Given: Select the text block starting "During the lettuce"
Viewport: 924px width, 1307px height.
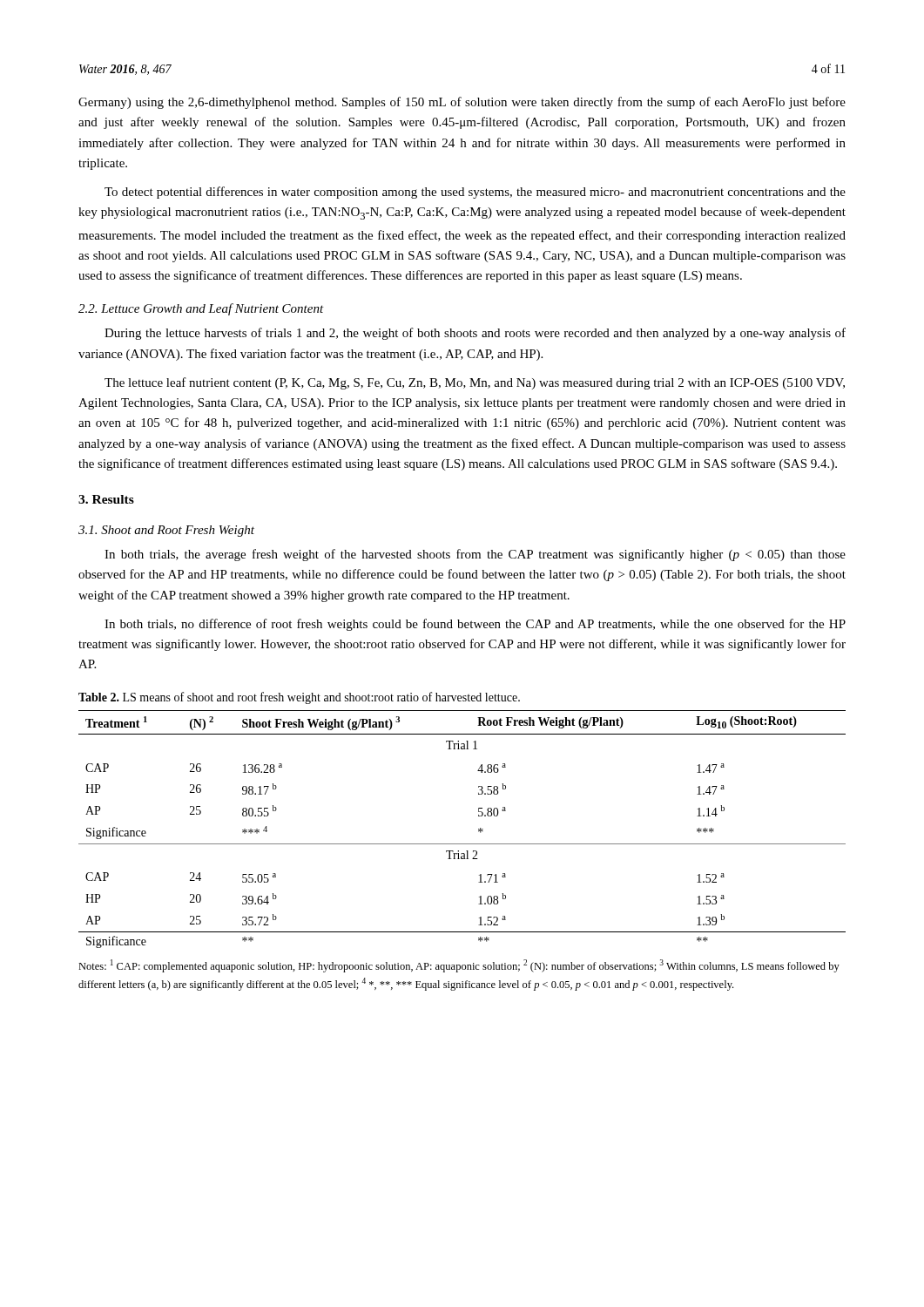Looking at the screenshot, I should pyautogui.click(x=462, y=344).
